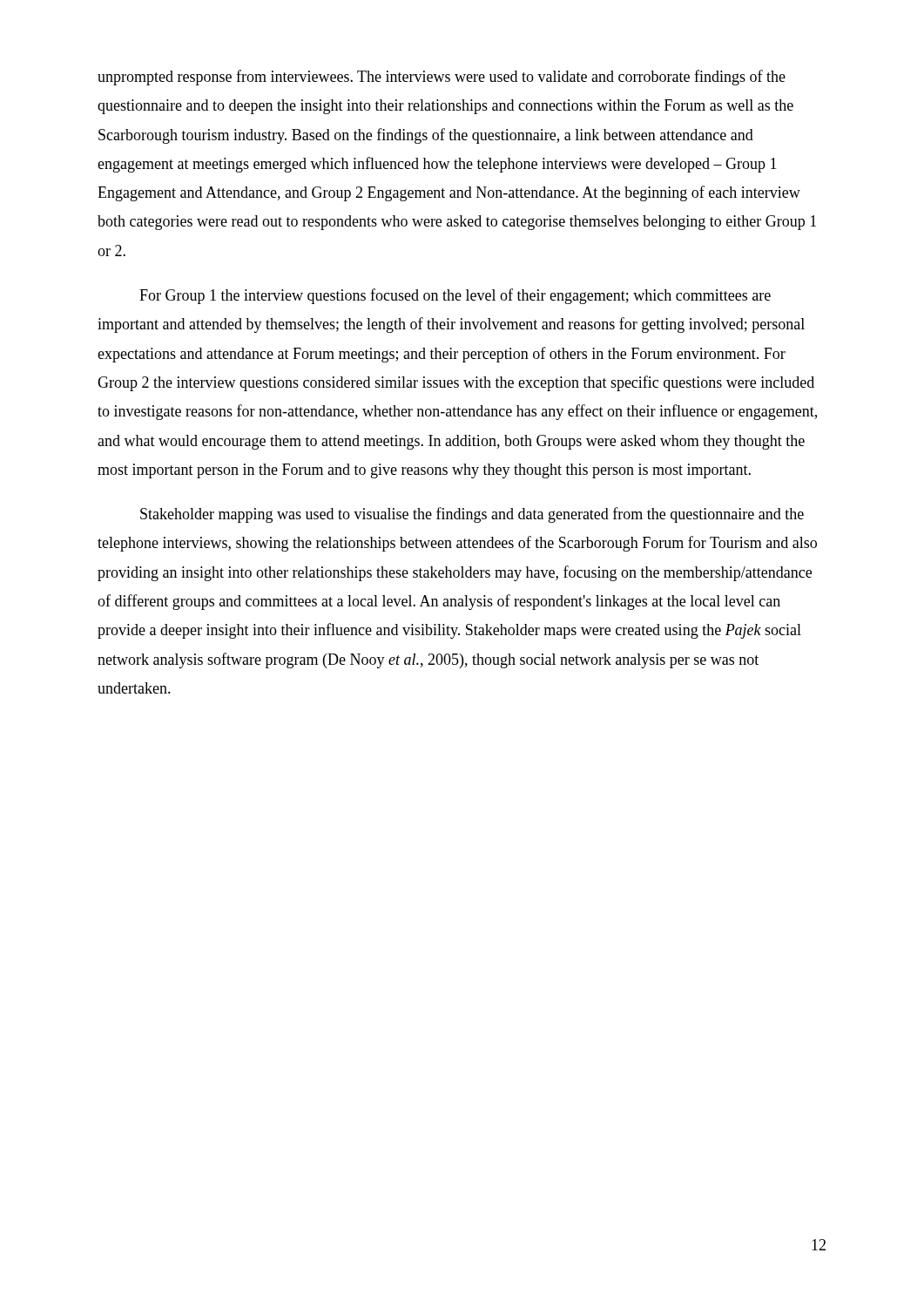Select the text block containing "For Group 1 the interview"

click(x=458, y=382)
